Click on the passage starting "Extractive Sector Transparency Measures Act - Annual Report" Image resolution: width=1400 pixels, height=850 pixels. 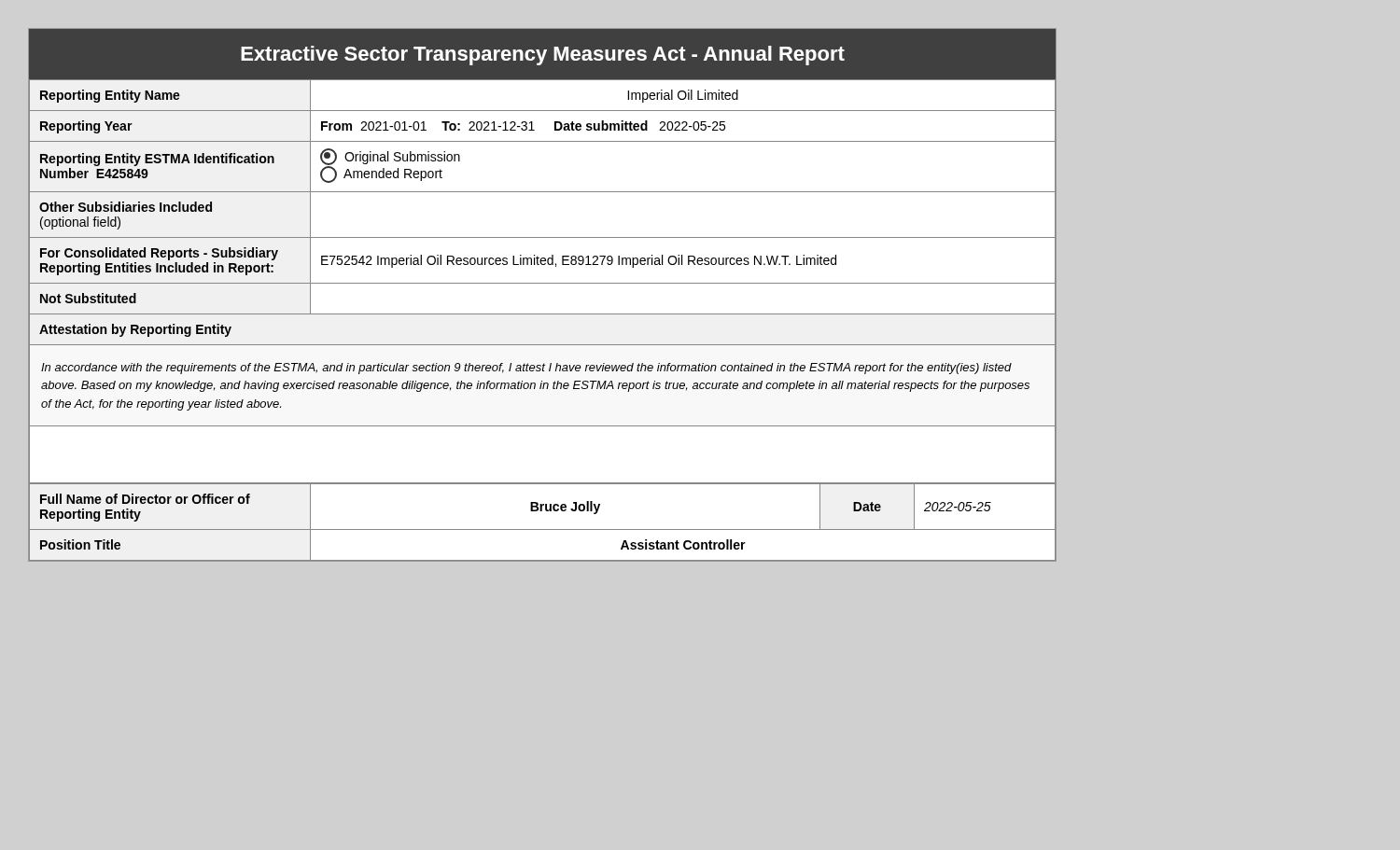[x=542, y=54]
